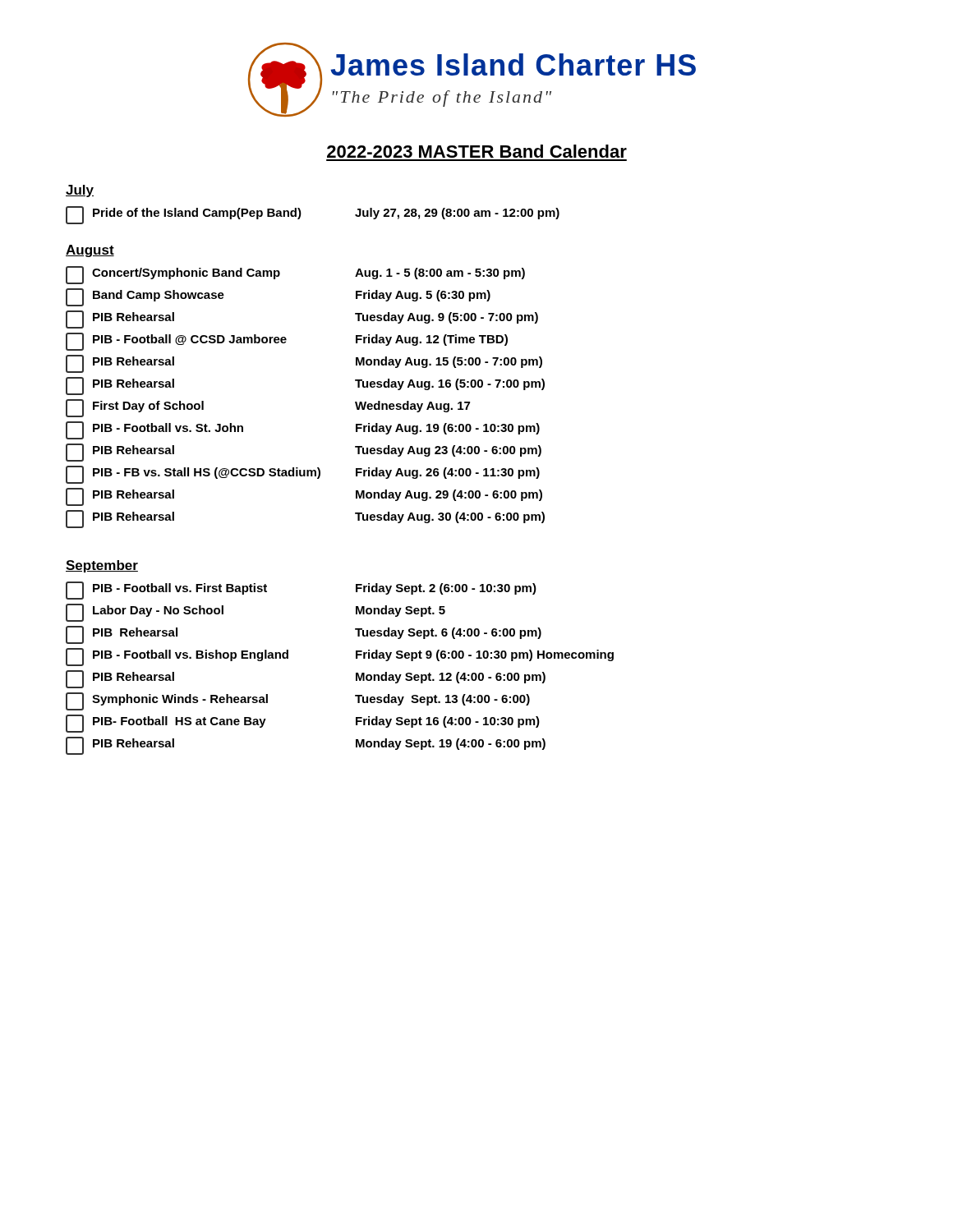
Task: Navigate to the passage starting "Pride of the Island"
Action: [182, 215]
